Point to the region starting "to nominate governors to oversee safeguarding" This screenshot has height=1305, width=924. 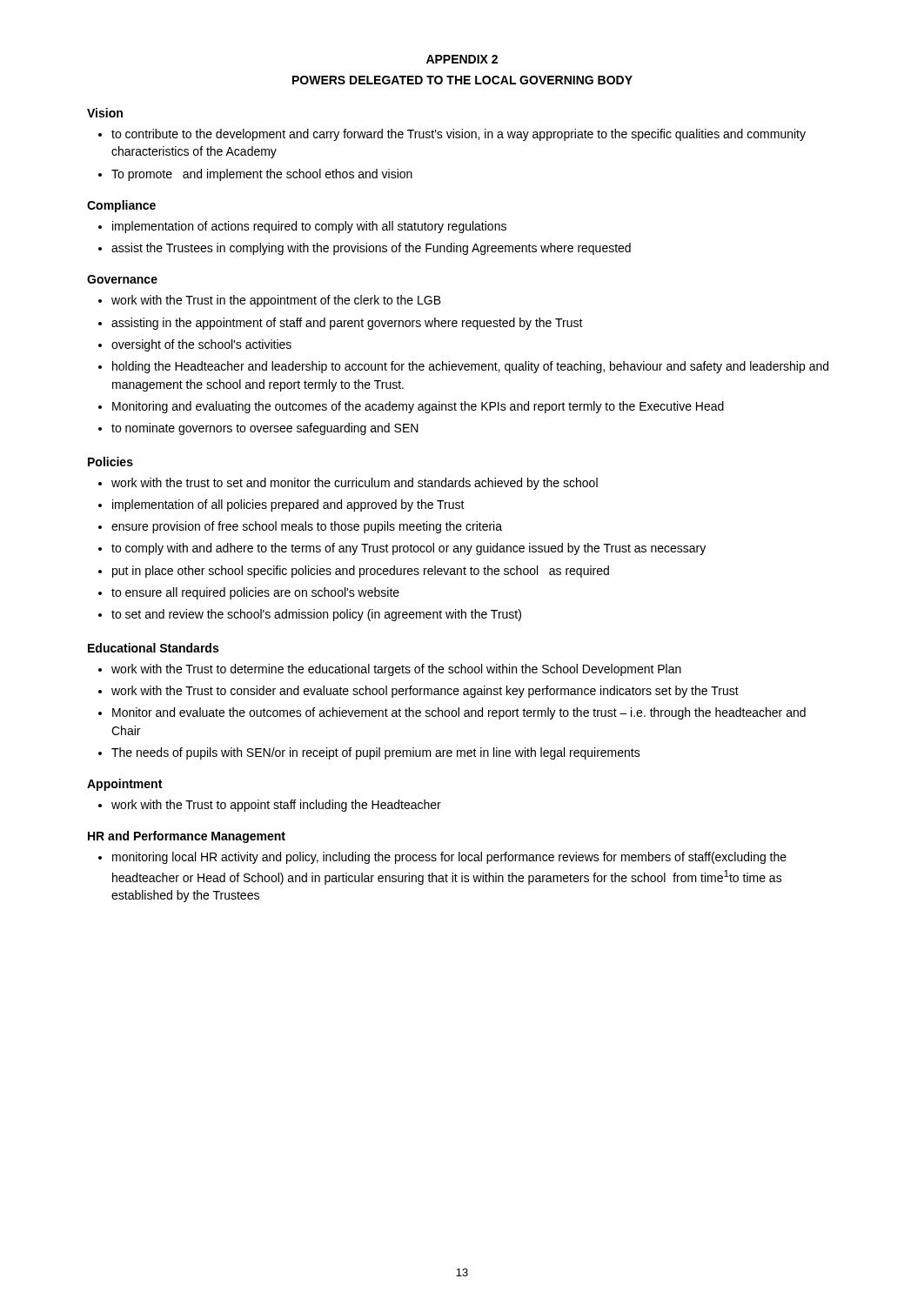(265, 428)
